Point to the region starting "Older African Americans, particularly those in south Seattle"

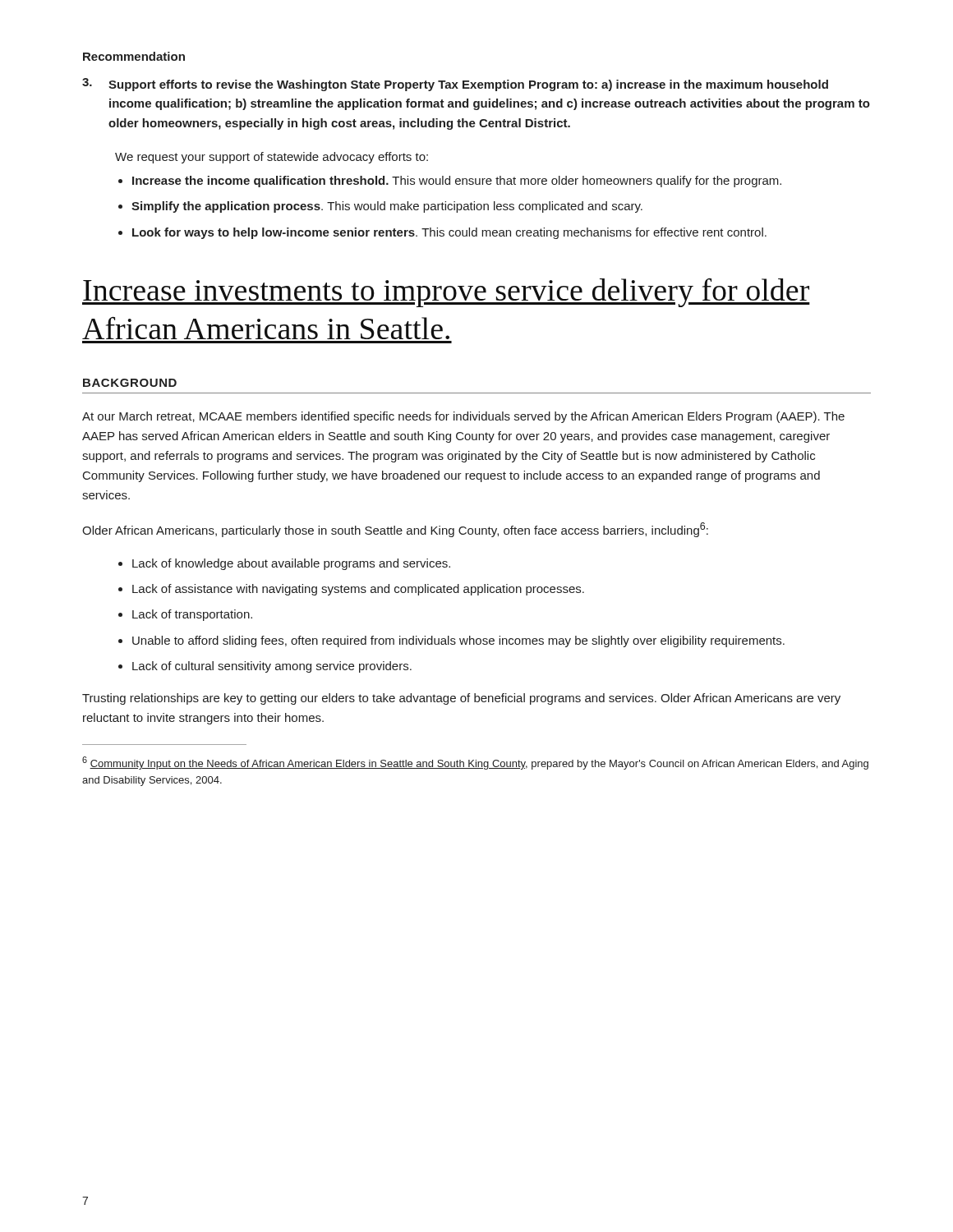point(396,529)
